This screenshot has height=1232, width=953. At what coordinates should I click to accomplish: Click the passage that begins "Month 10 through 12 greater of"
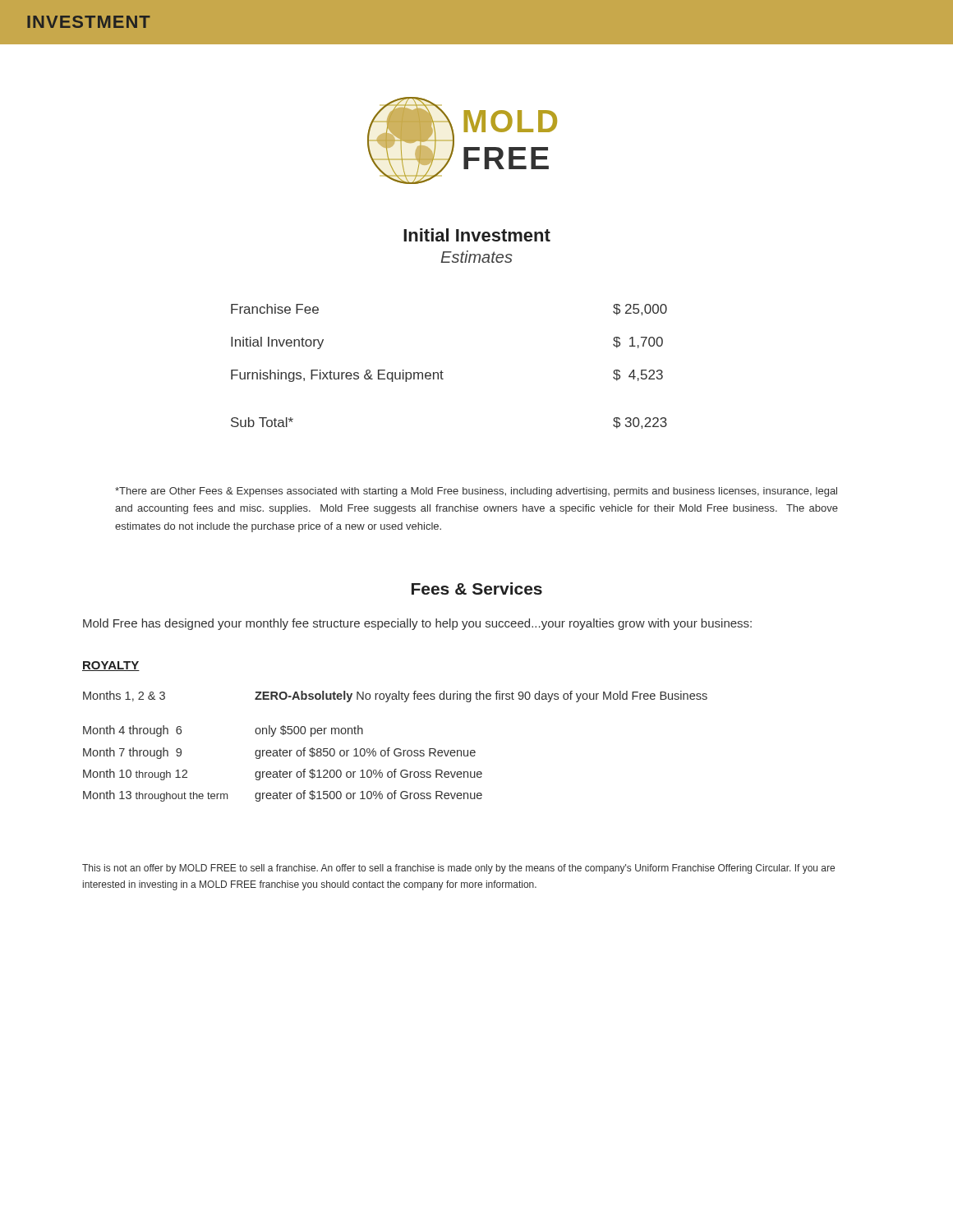pyautogui.click(x=282, y=774)
